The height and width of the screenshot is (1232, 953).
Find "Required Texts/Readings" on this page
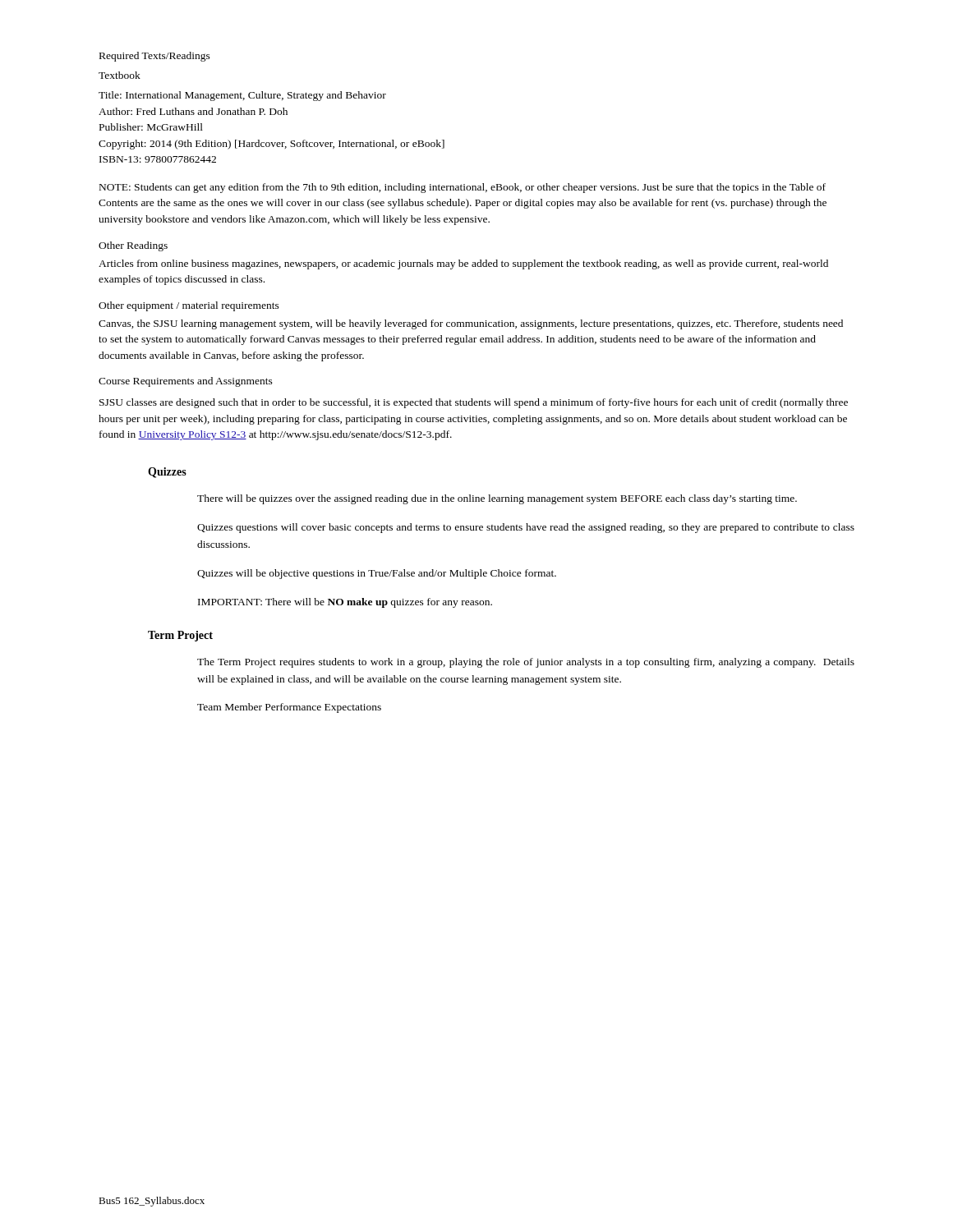154,55
